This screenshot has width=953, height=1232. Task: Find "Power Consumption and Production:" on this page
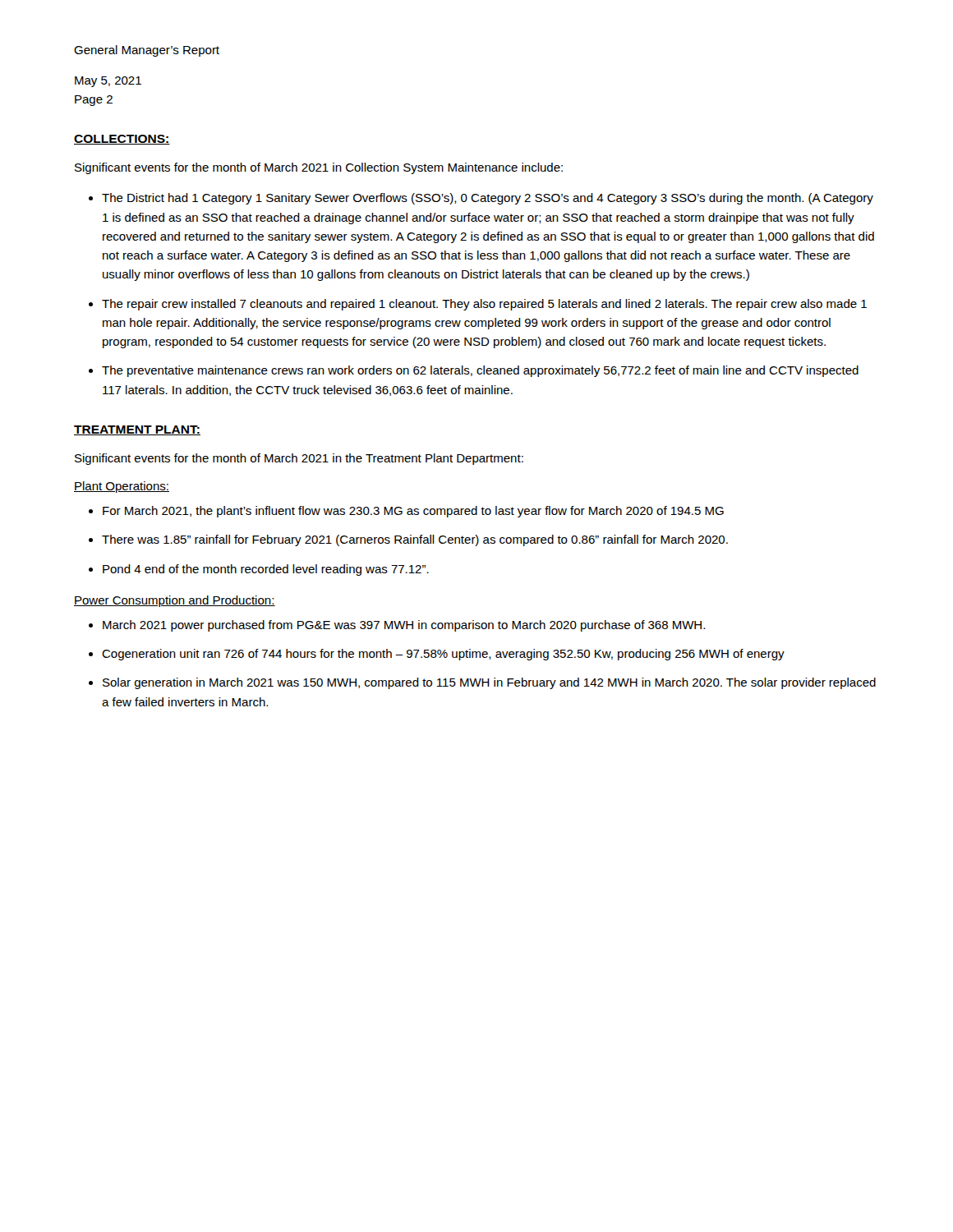174,600
